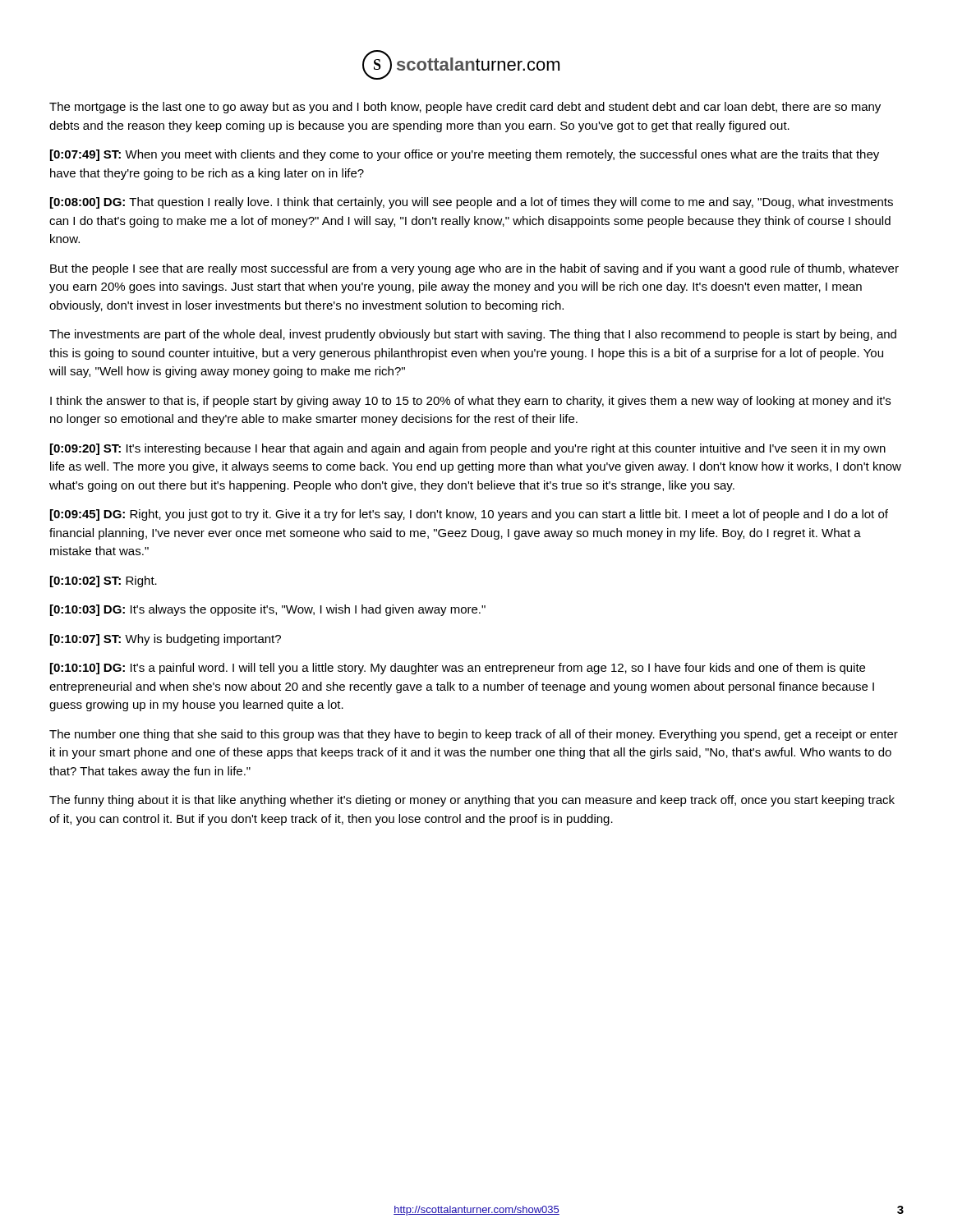Click the passage that begins "I think the answer to that is, if"
The width and height of the screenshot is (953, 1232).
476,410
